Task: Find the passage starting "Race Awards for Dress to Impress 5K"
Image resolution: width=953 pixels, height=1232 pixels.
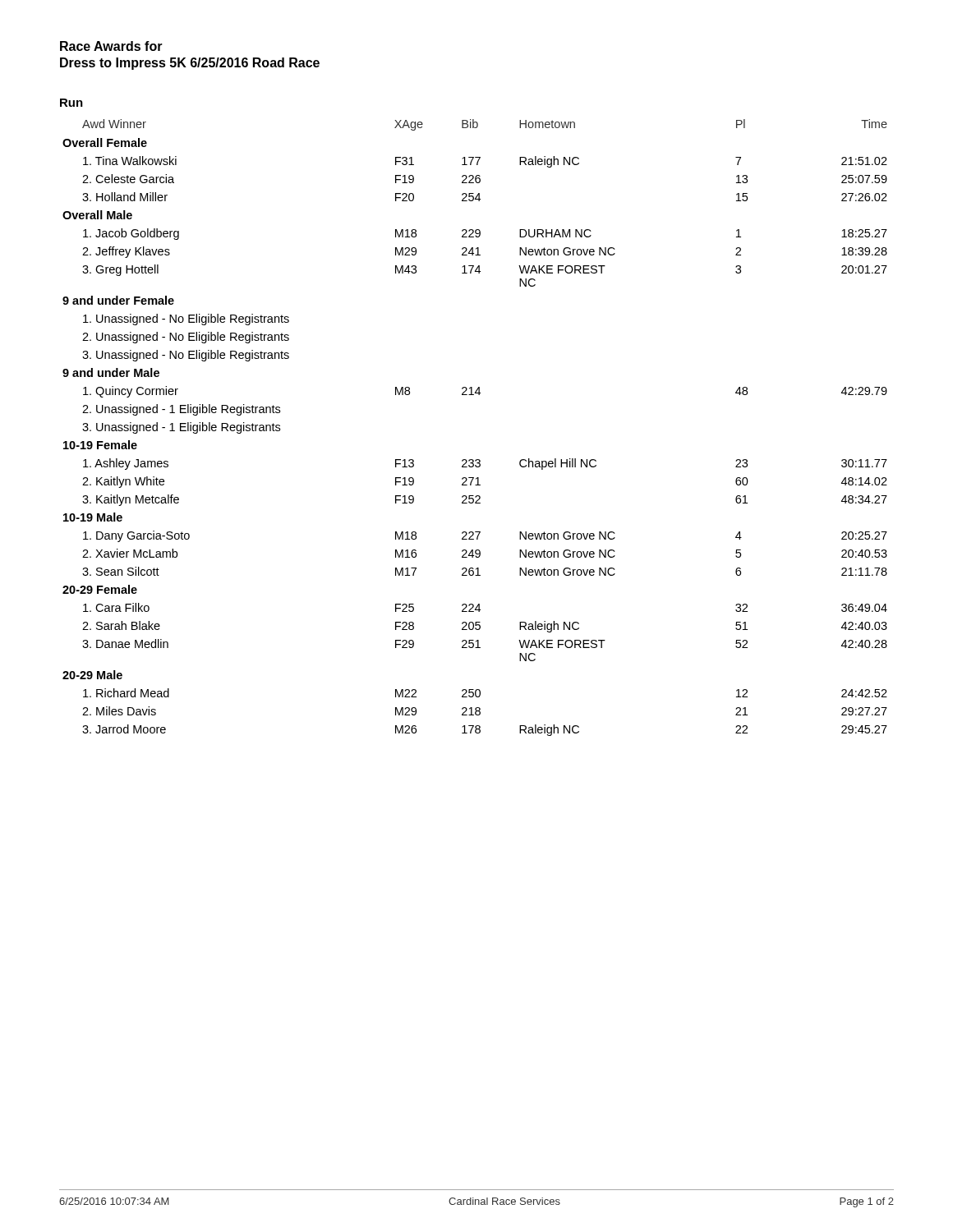Action: point(111,46)
